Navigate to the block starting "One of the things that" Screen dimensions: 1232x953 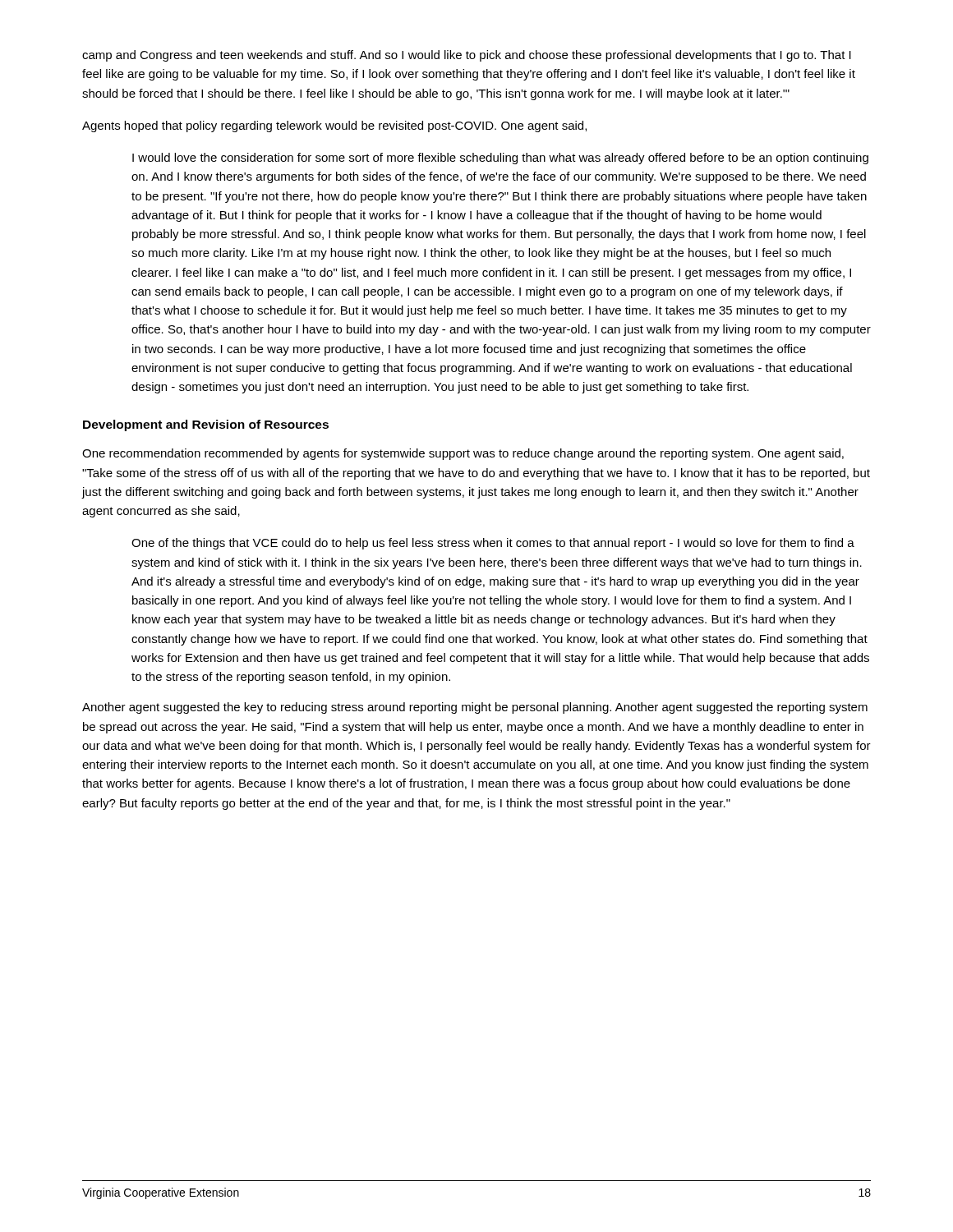pyautogui.click(x=501, y=610)
